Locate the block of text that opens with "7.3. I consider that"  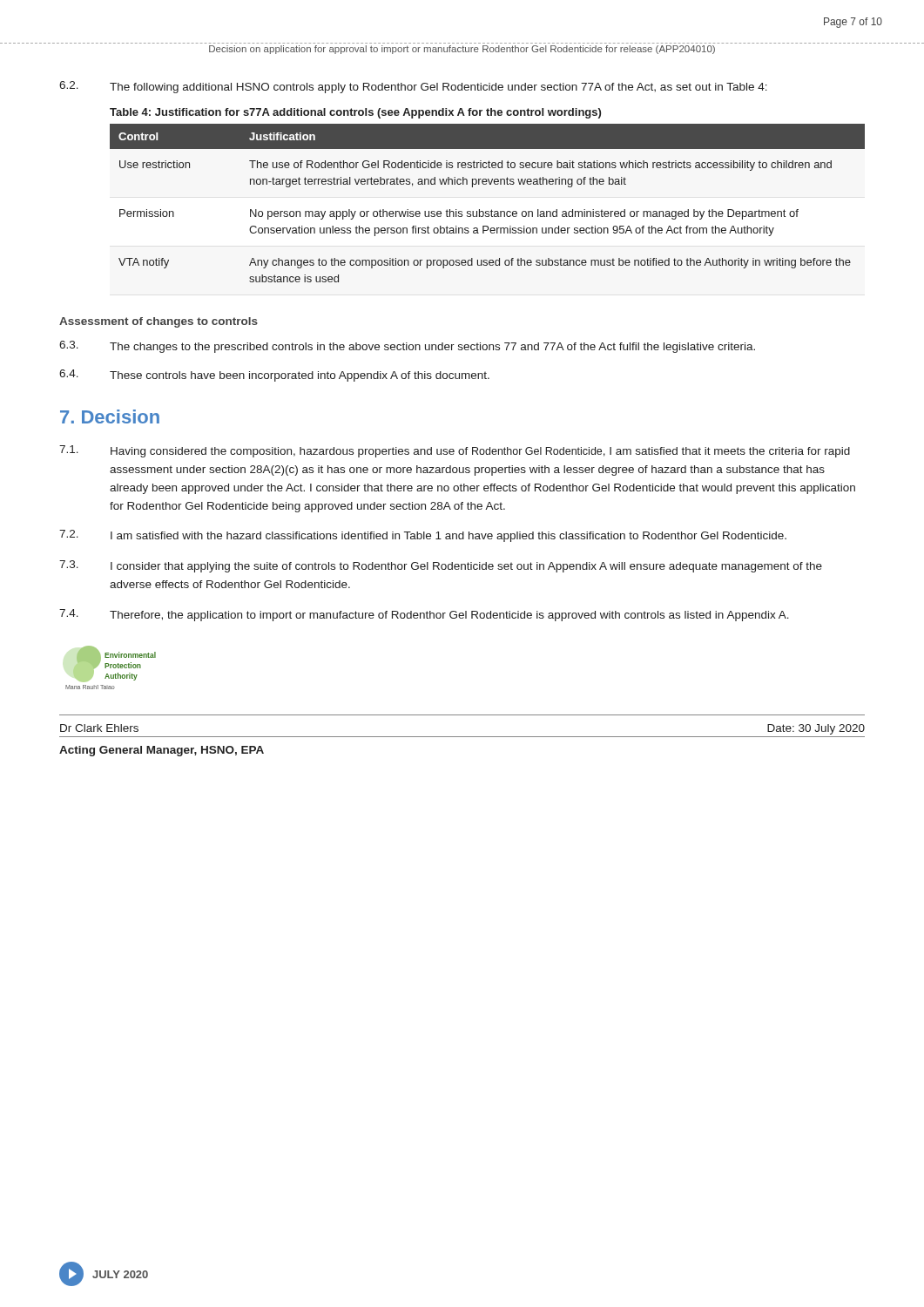462,576
